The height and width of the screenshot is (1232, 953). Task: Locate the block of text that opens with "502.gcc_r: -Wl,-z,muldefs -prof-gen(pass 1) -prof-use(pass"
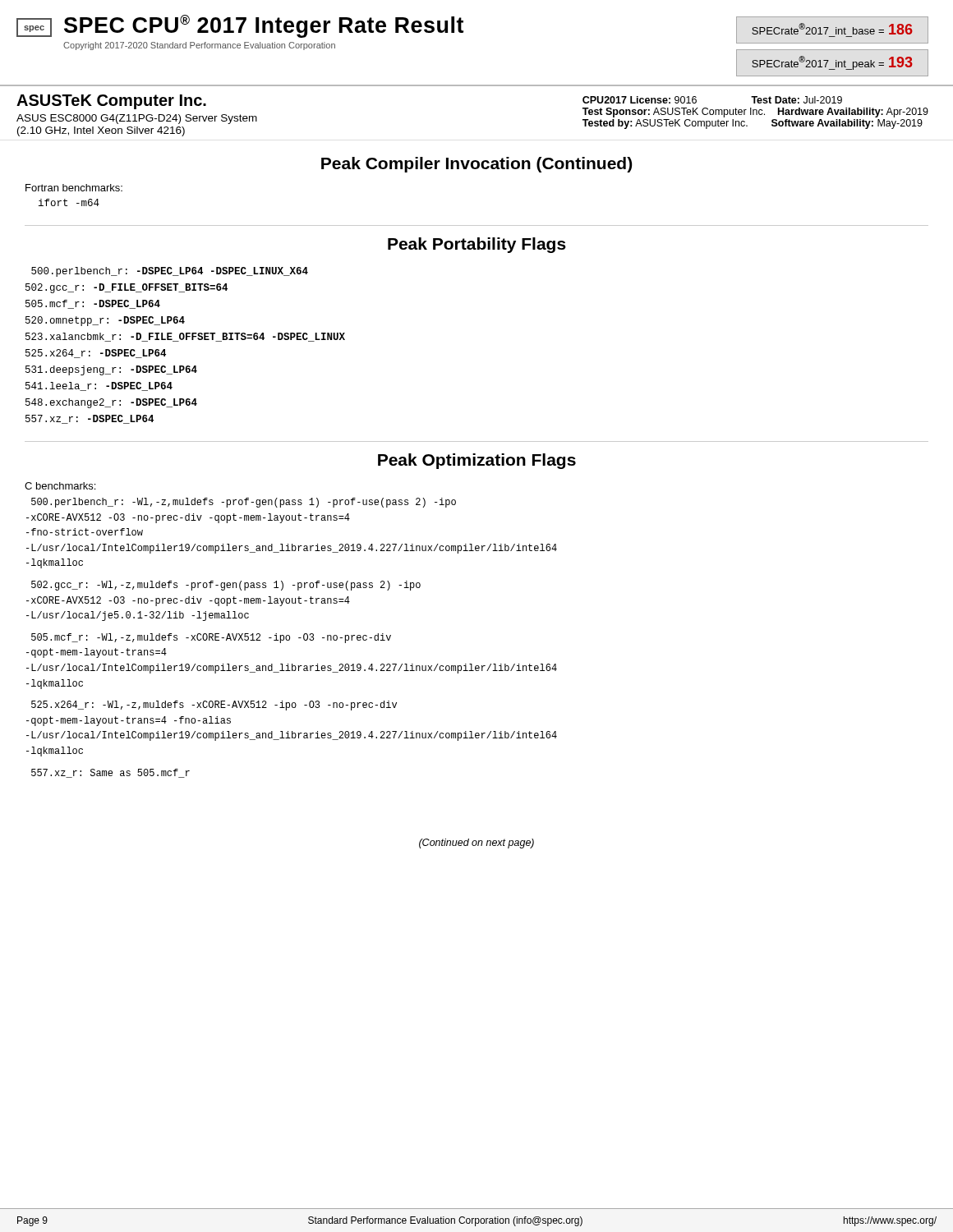coord(223,601)
